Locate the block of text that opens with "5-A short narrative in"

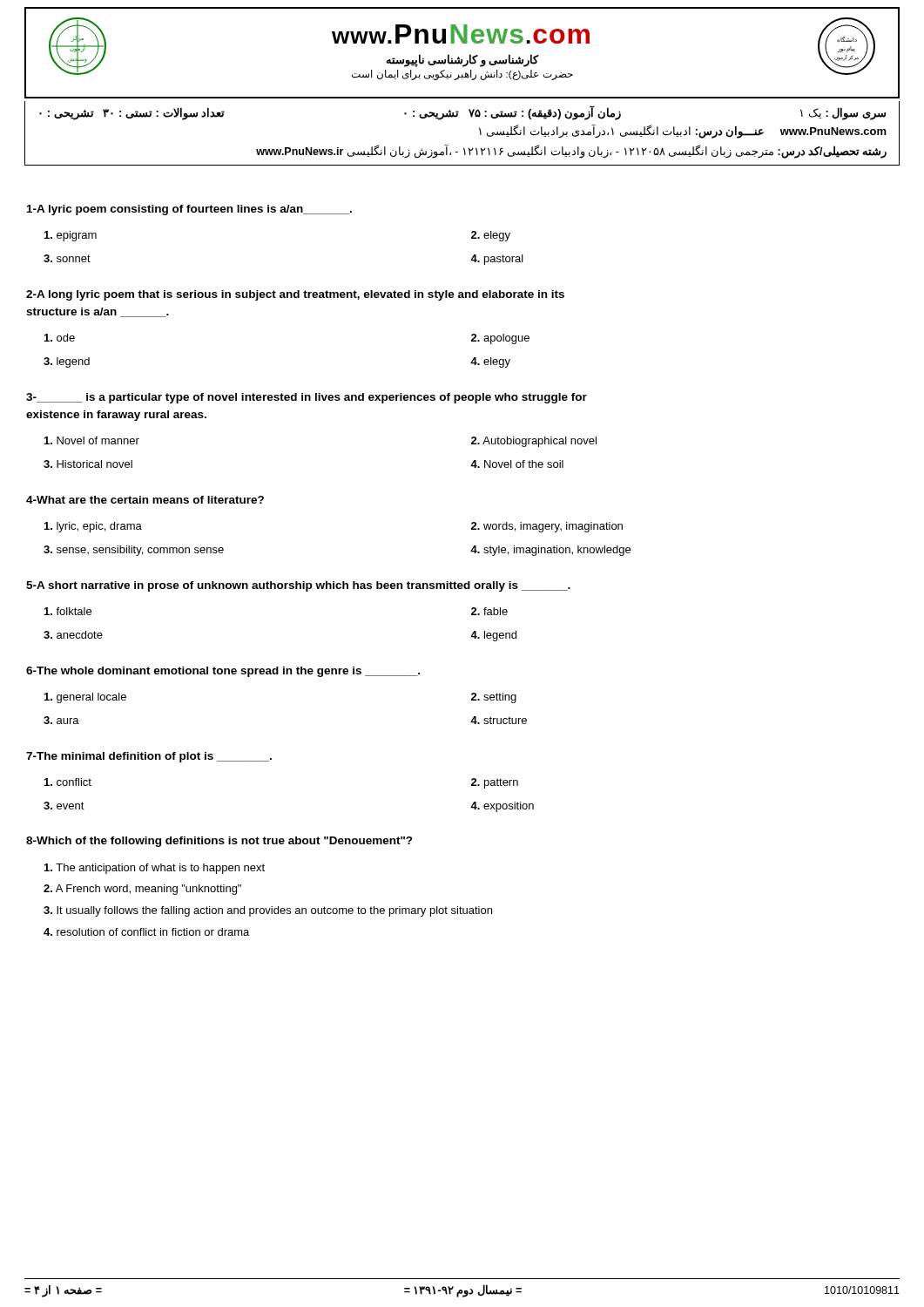click(462, 611)
